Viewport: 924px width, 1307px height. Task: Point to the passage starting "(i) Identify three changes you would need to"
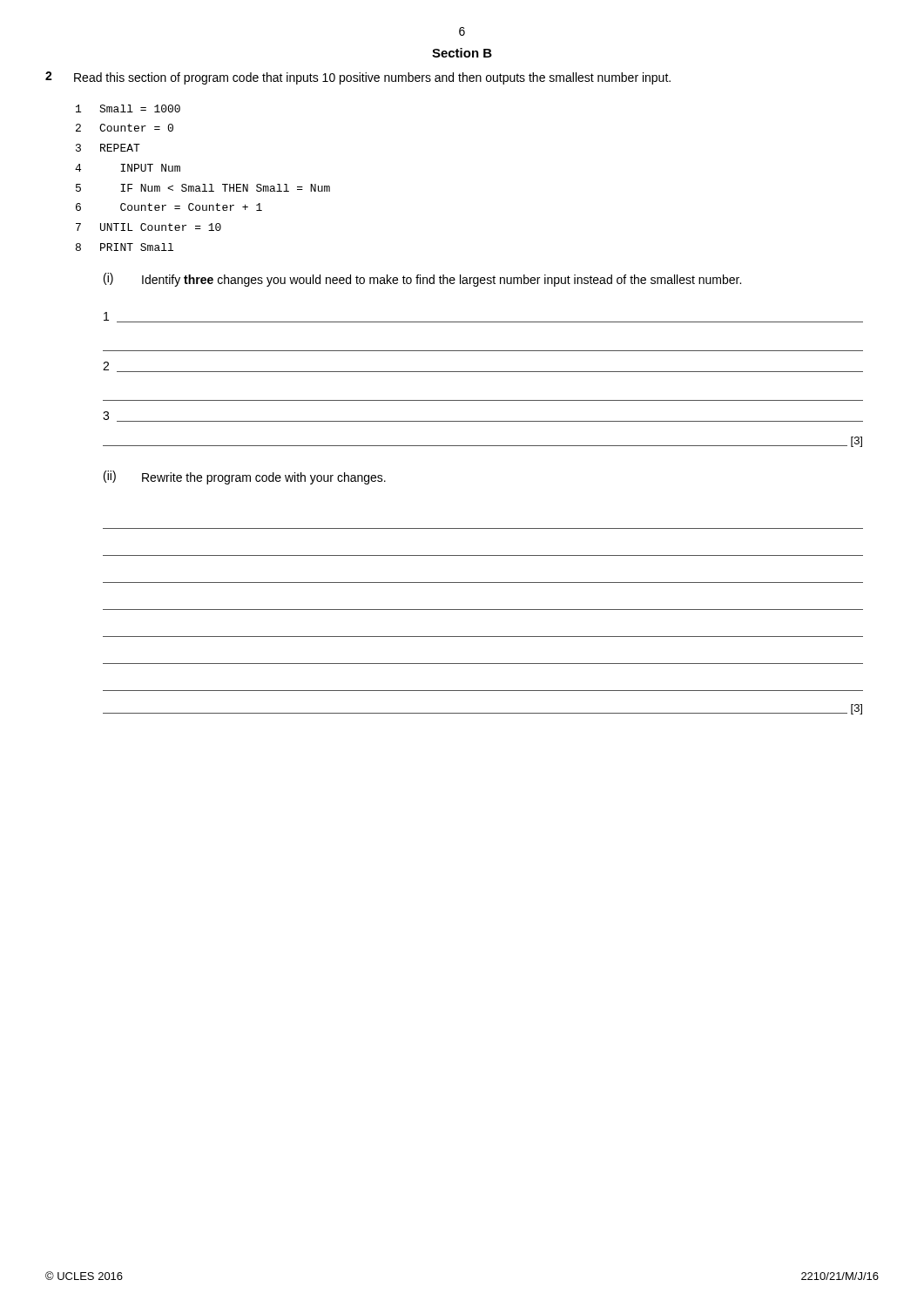[x=483, y=360]
